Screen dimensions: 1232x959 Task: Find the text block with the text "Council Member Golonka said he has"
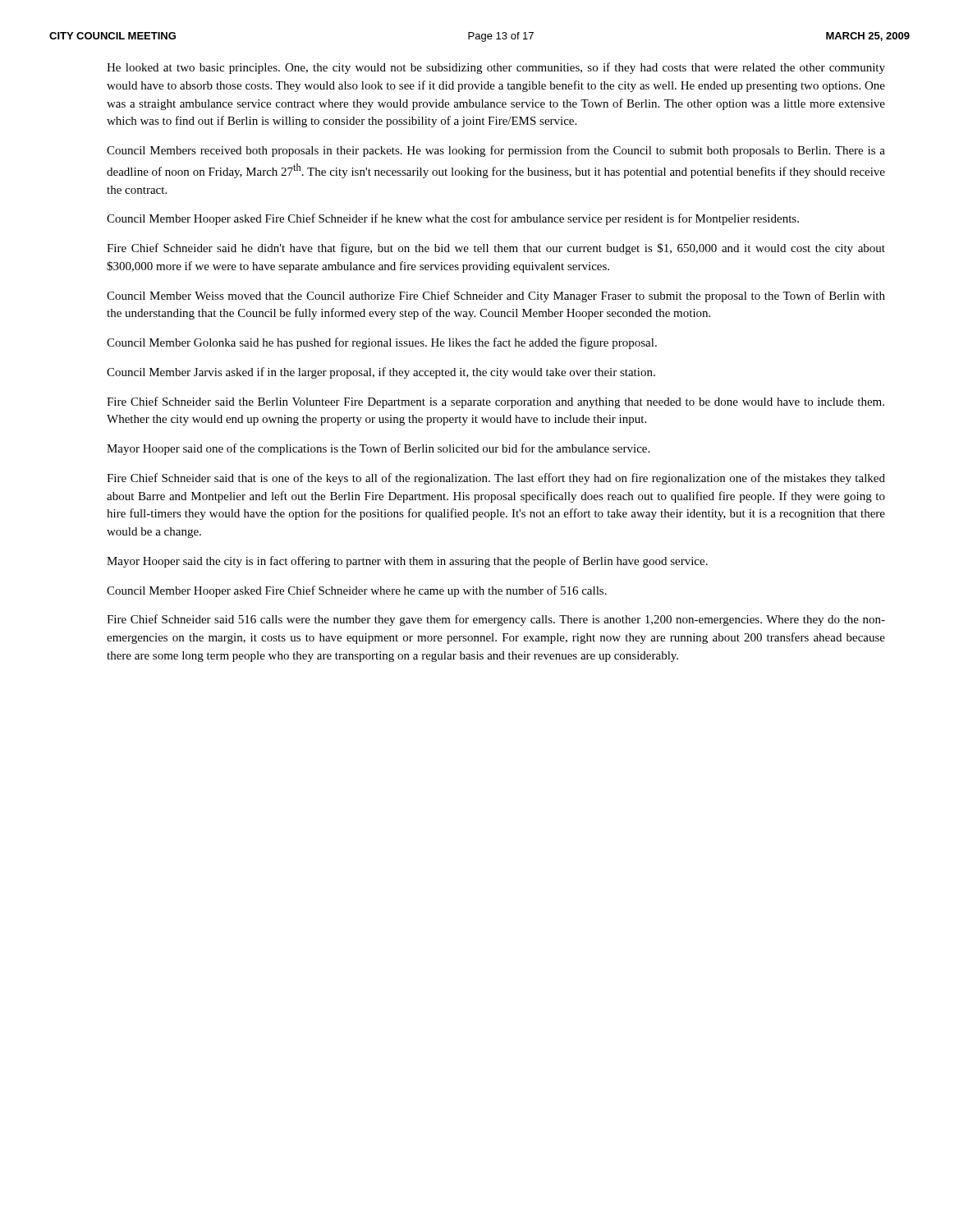click(x=382, y=342)
